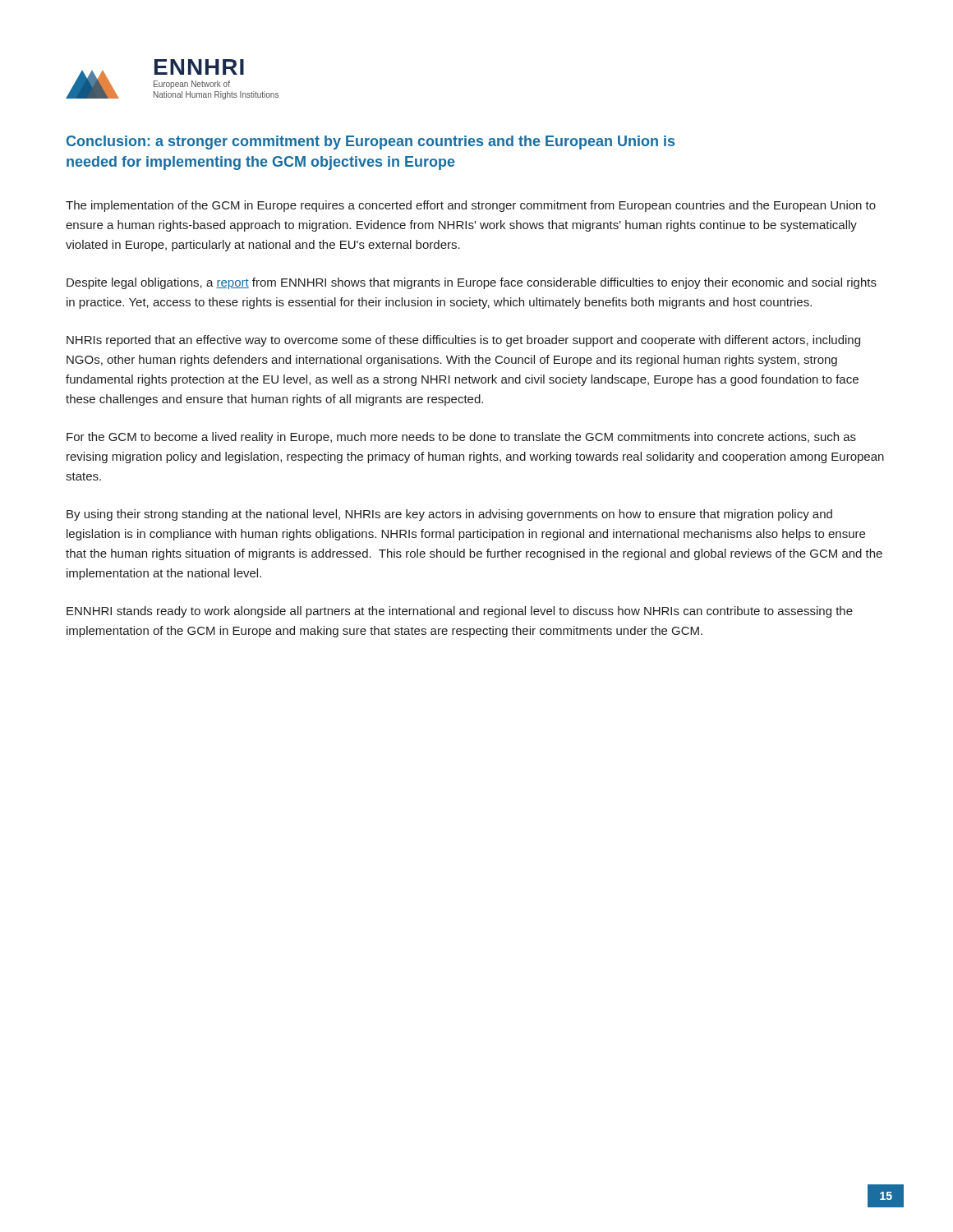This screenshot has width=953, height=1232.
Task: Select the text block with the text "ENNHRI stands ready to work alongside all partners"
Action: (459, 621)
